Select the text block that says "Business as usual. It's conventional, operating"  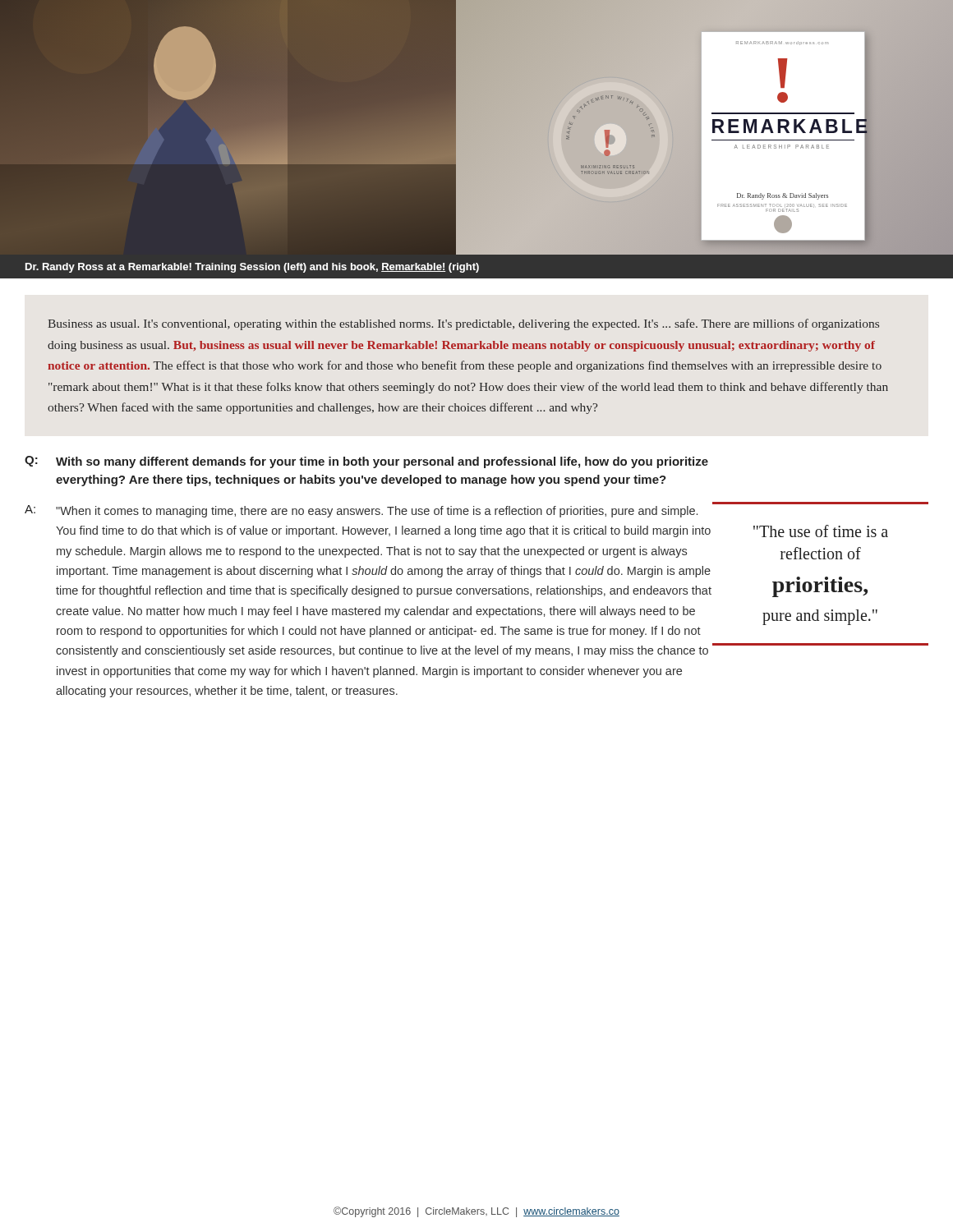[x=468, y=365]
